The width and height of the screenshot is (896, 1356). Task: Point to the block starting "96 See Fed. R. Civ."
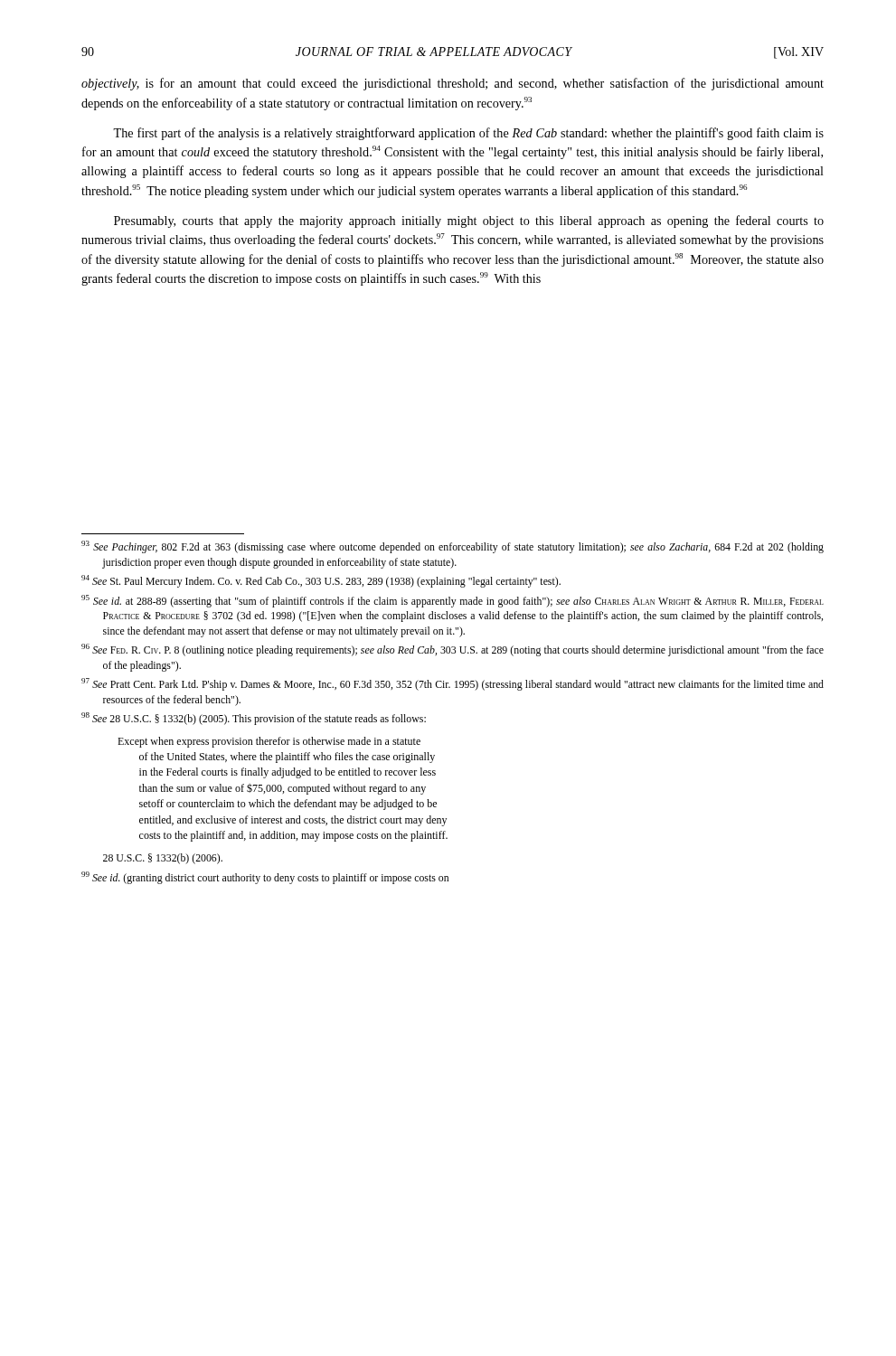[x=453, y=657]
